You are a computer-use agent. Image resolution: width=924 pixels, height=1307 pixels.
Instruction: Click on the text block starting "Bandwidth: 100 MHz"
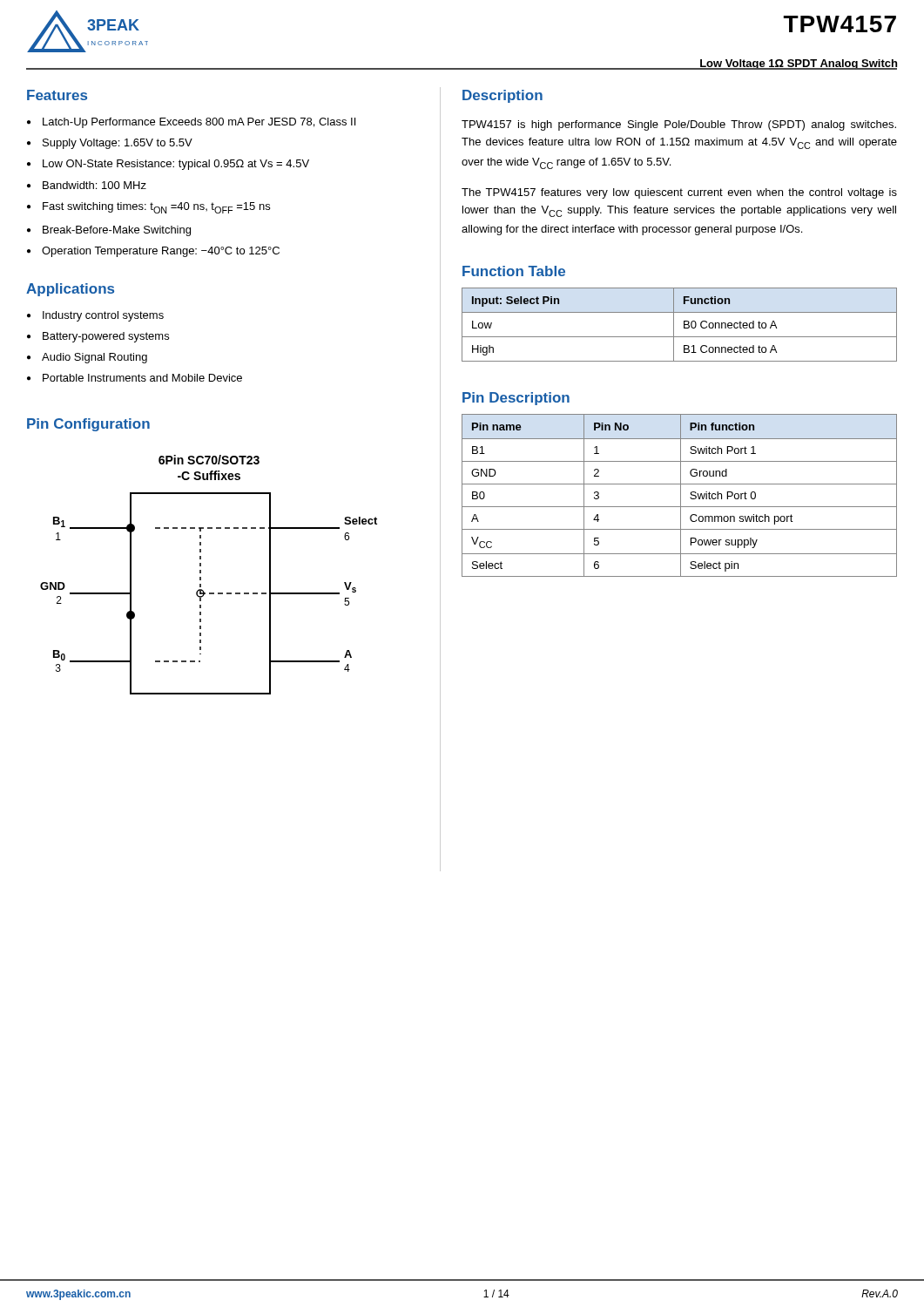(94, 185)
